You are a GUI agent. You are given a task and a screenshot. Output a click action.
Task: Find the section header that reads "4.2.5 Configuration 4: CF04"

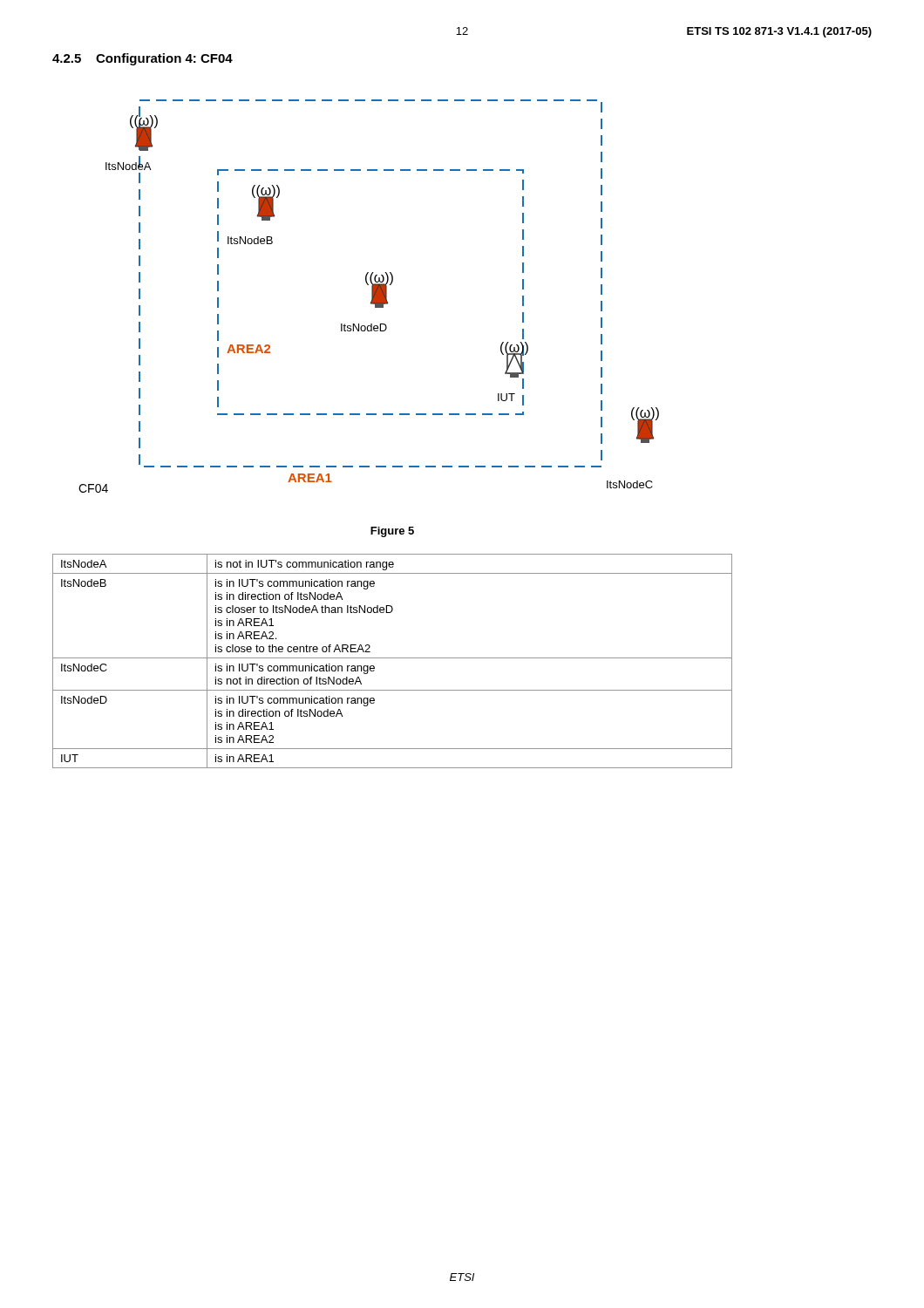tap(142, 58)
